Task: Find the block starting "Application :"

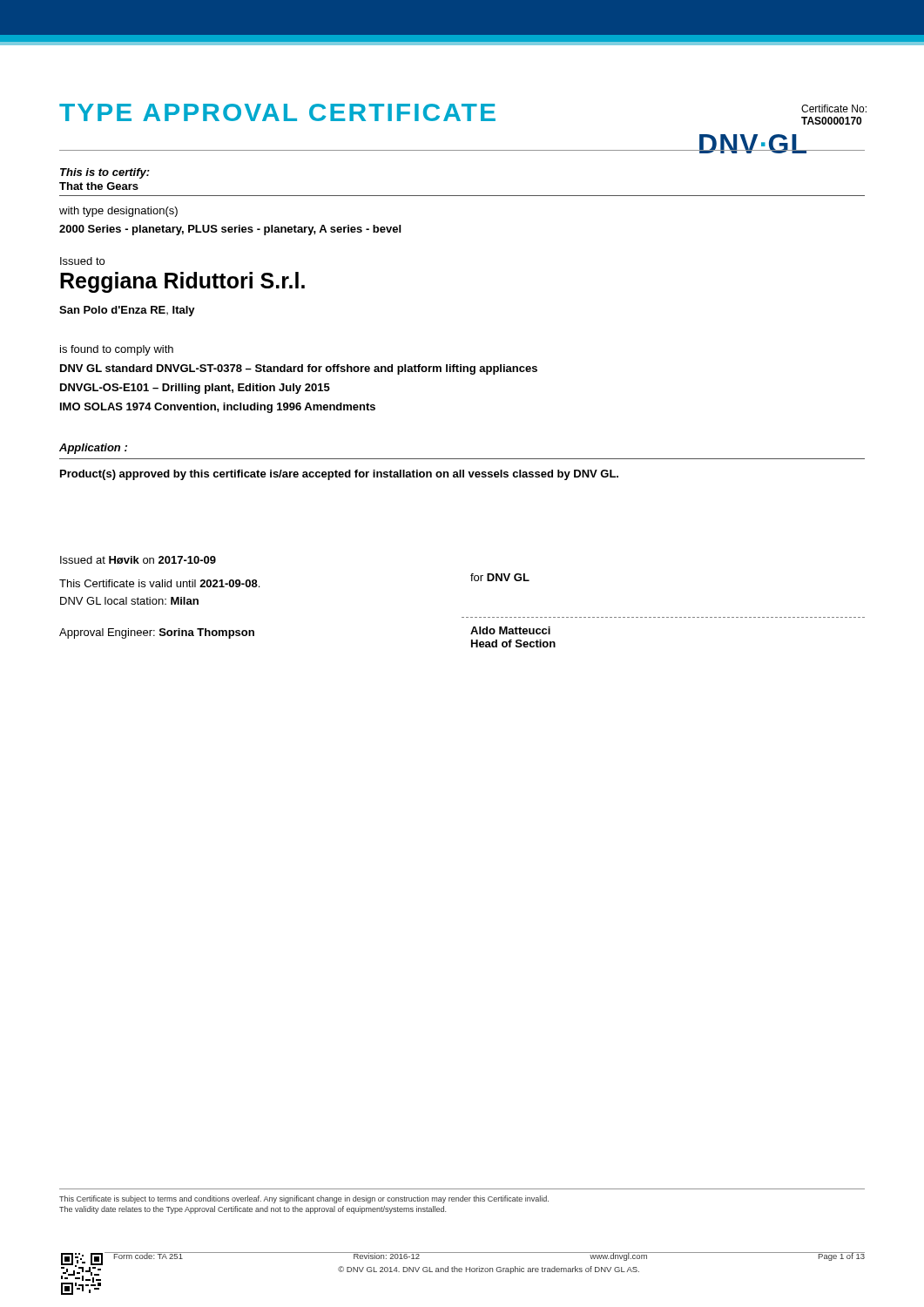Action: click(94, 447)
